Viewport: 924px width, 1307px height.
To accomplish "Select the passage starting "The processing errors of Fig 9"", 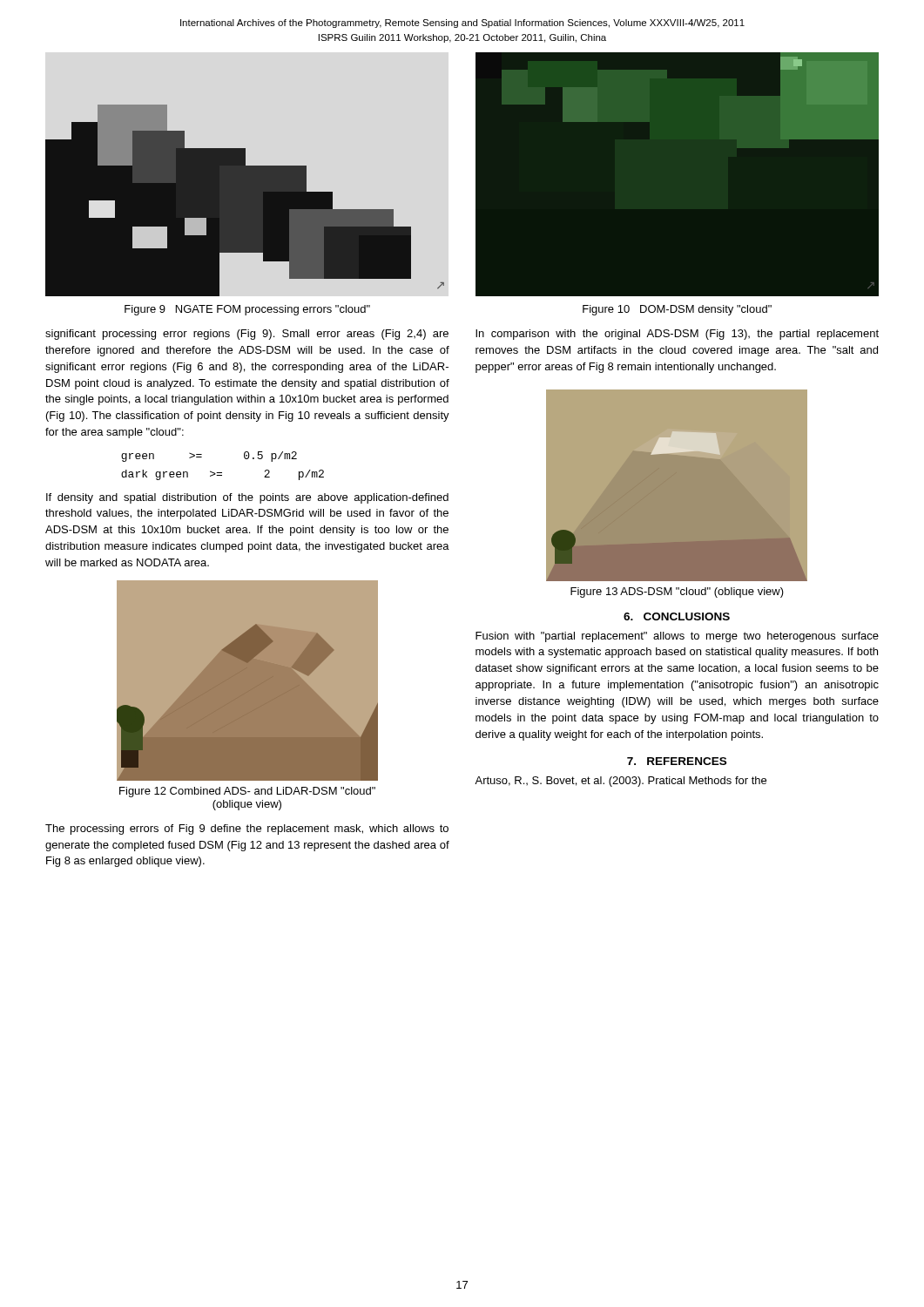I will 247,844.
